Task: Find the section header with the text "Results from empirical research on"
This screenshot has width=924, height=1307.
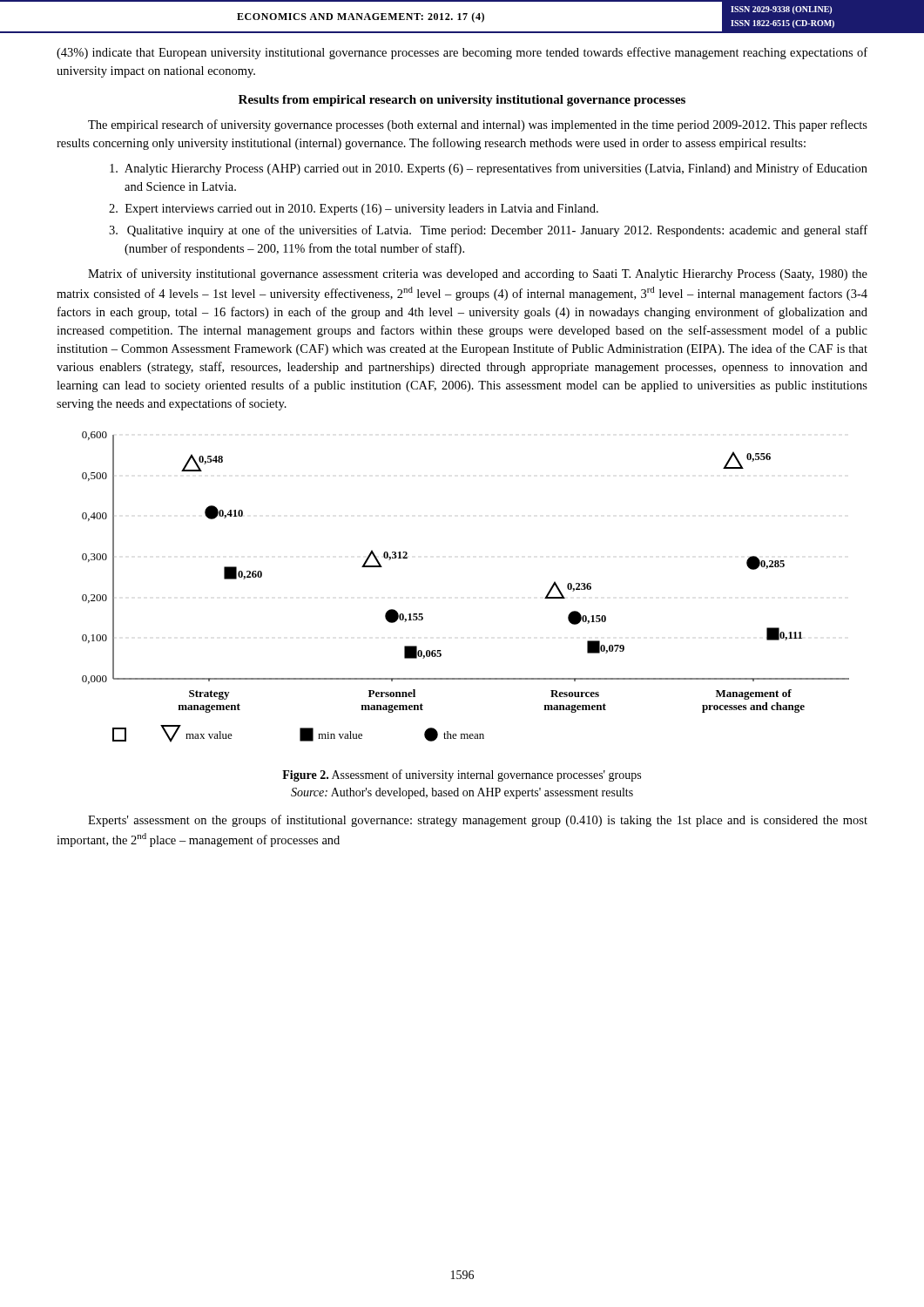Action: pos(462,99)
